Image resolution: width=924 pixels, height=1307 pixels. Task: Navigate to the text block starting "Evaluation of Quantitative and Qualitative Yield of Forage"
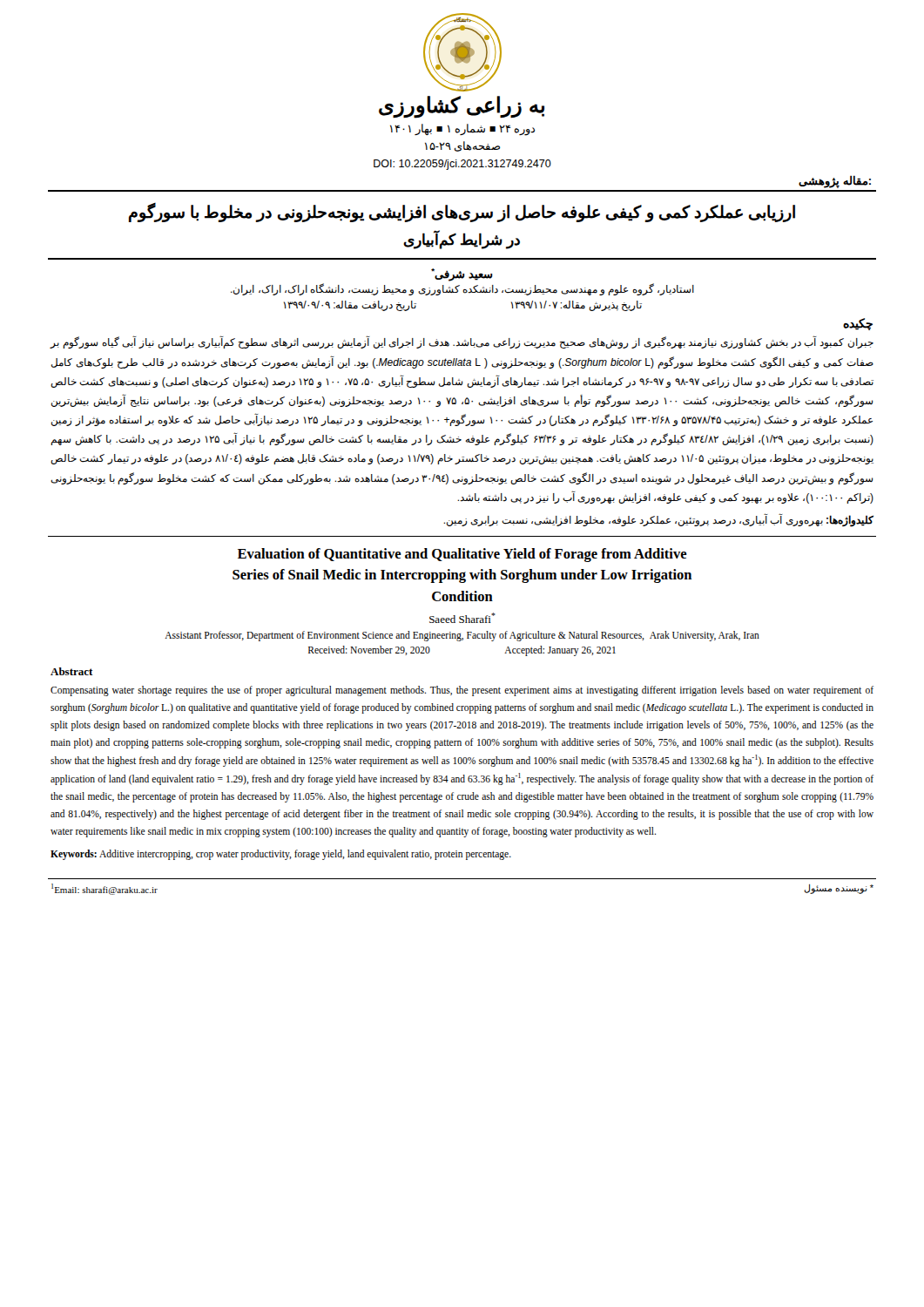click(x=462, y=575)
